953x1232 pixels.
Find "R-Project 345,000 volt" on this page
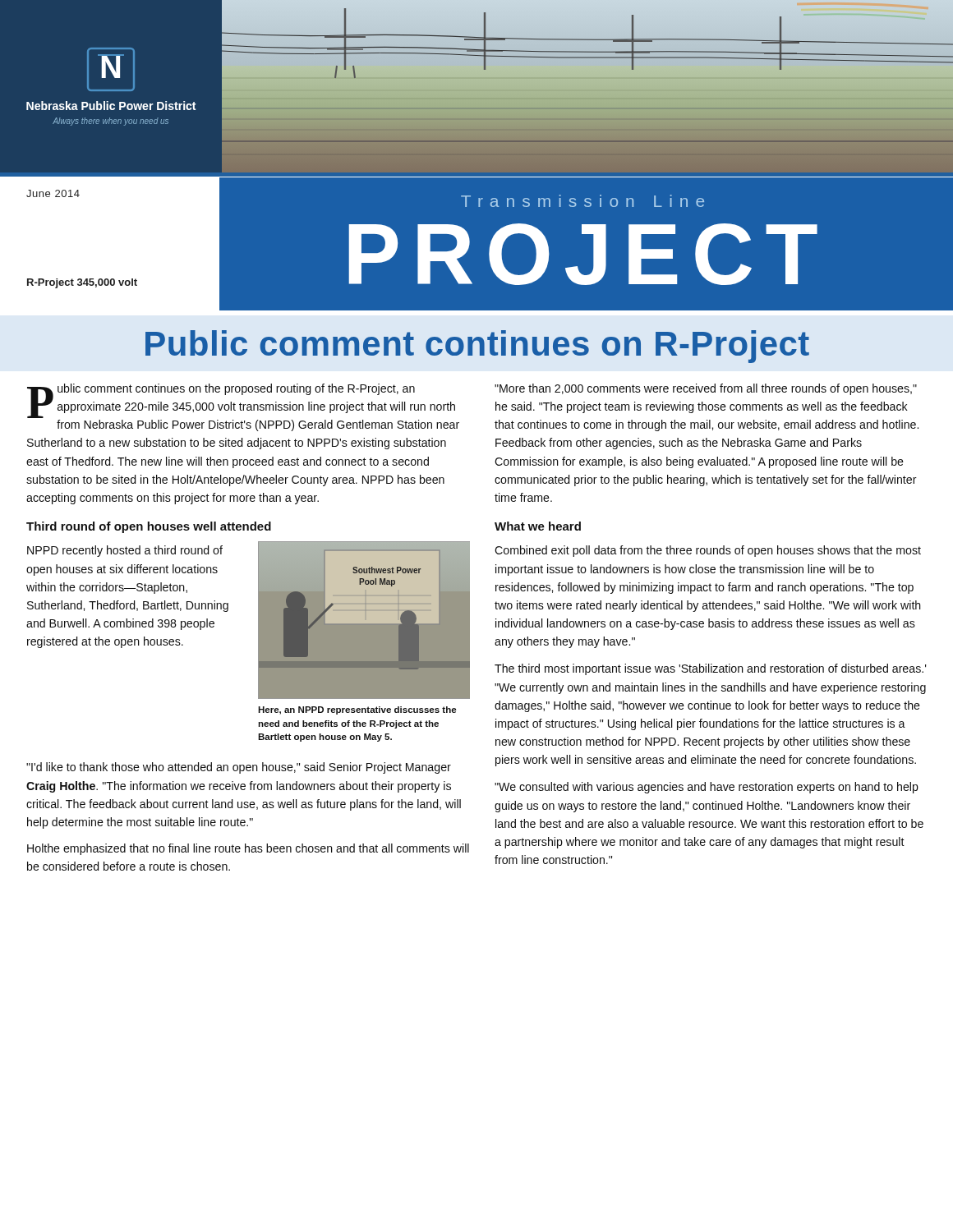click(x=82, y=282)
